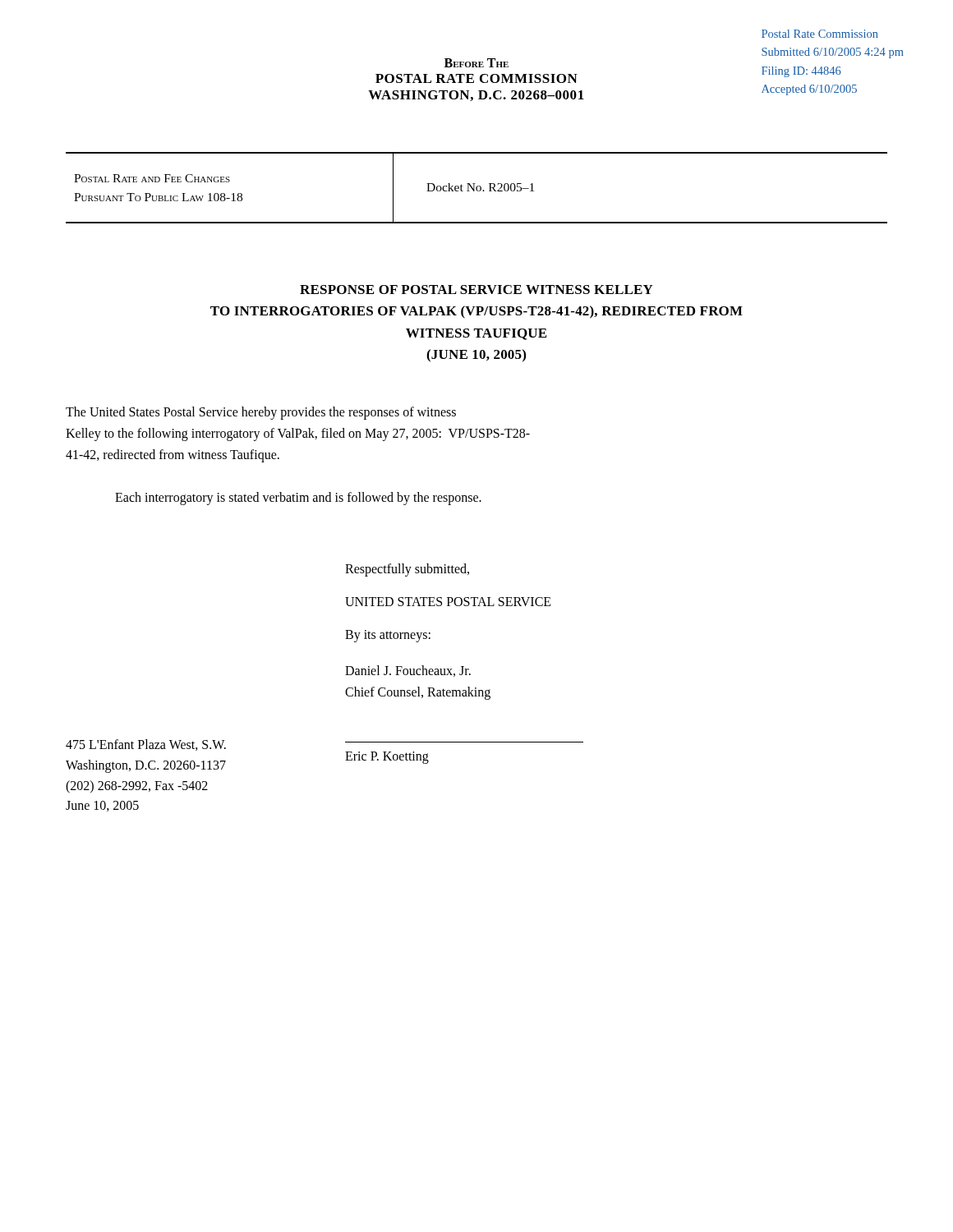Point to the block beginning "Daniel J. Foucheaux, Jr."
Image resolution: width=953 pixels, height=1232 pixels.
pos(418,681)
